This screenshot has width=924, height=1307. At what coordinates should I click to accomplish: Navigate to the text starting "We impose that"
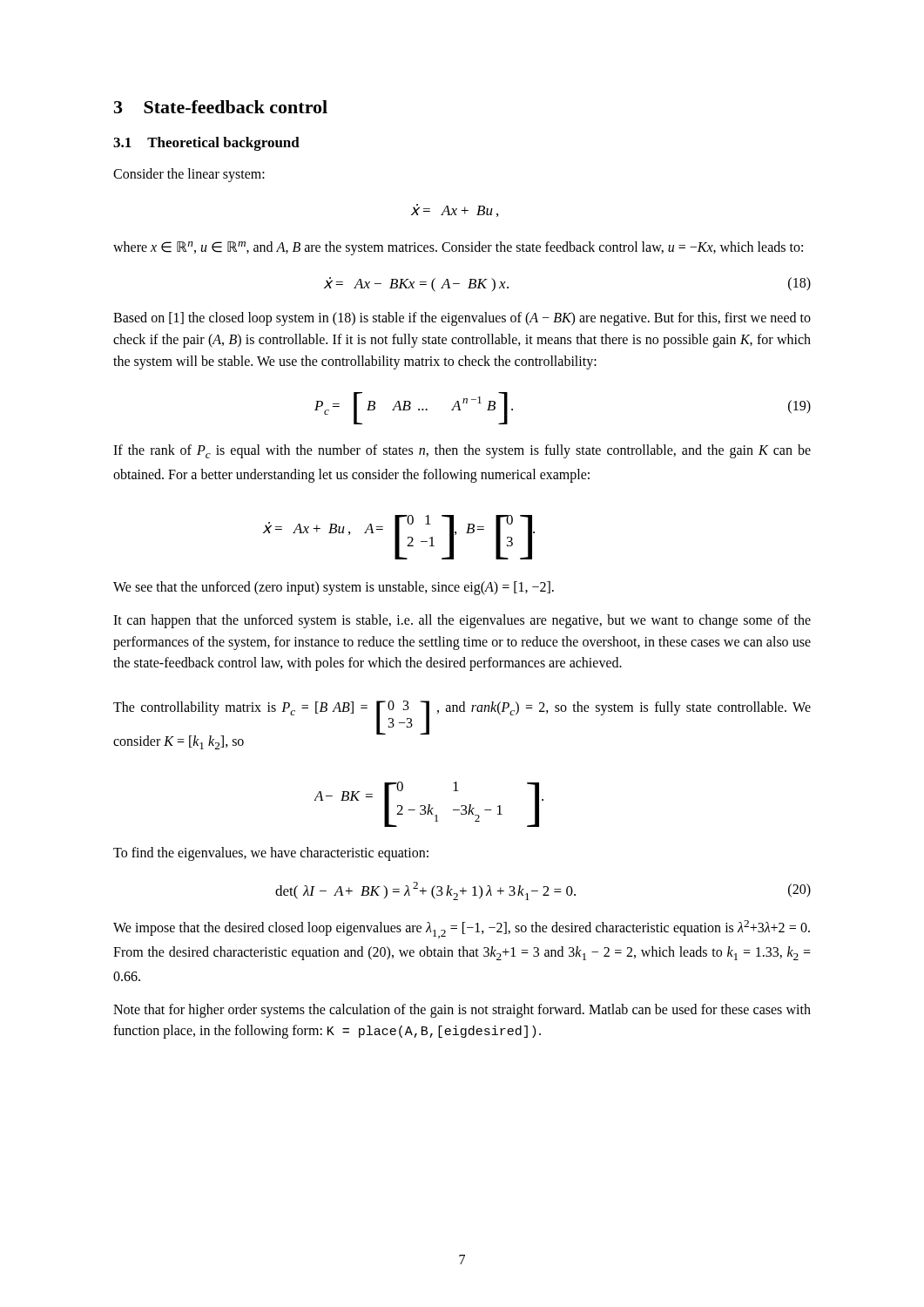pyautogui.click(x=462, y=951)
